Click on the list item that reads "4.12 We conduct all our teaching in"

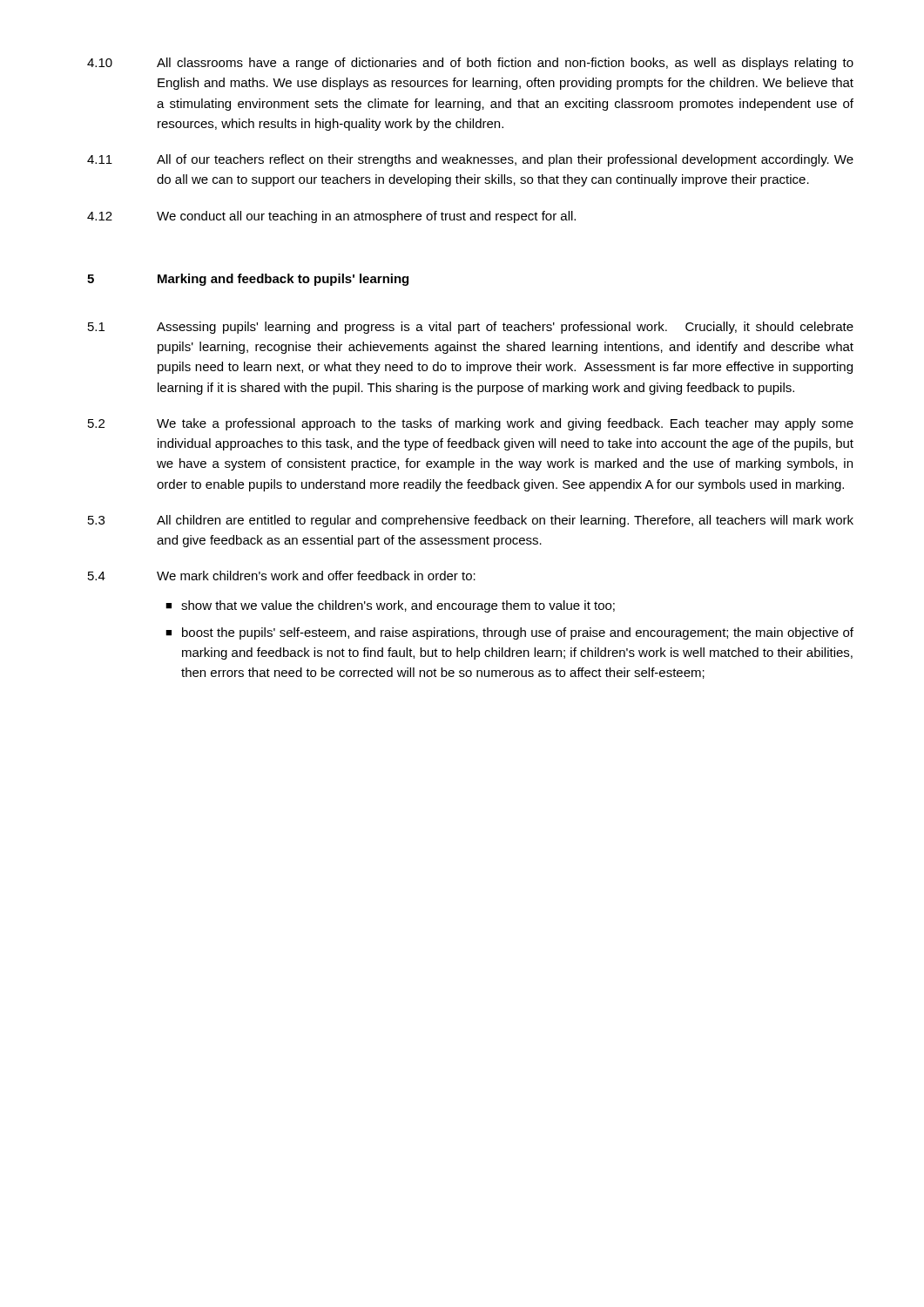point(470,215)
